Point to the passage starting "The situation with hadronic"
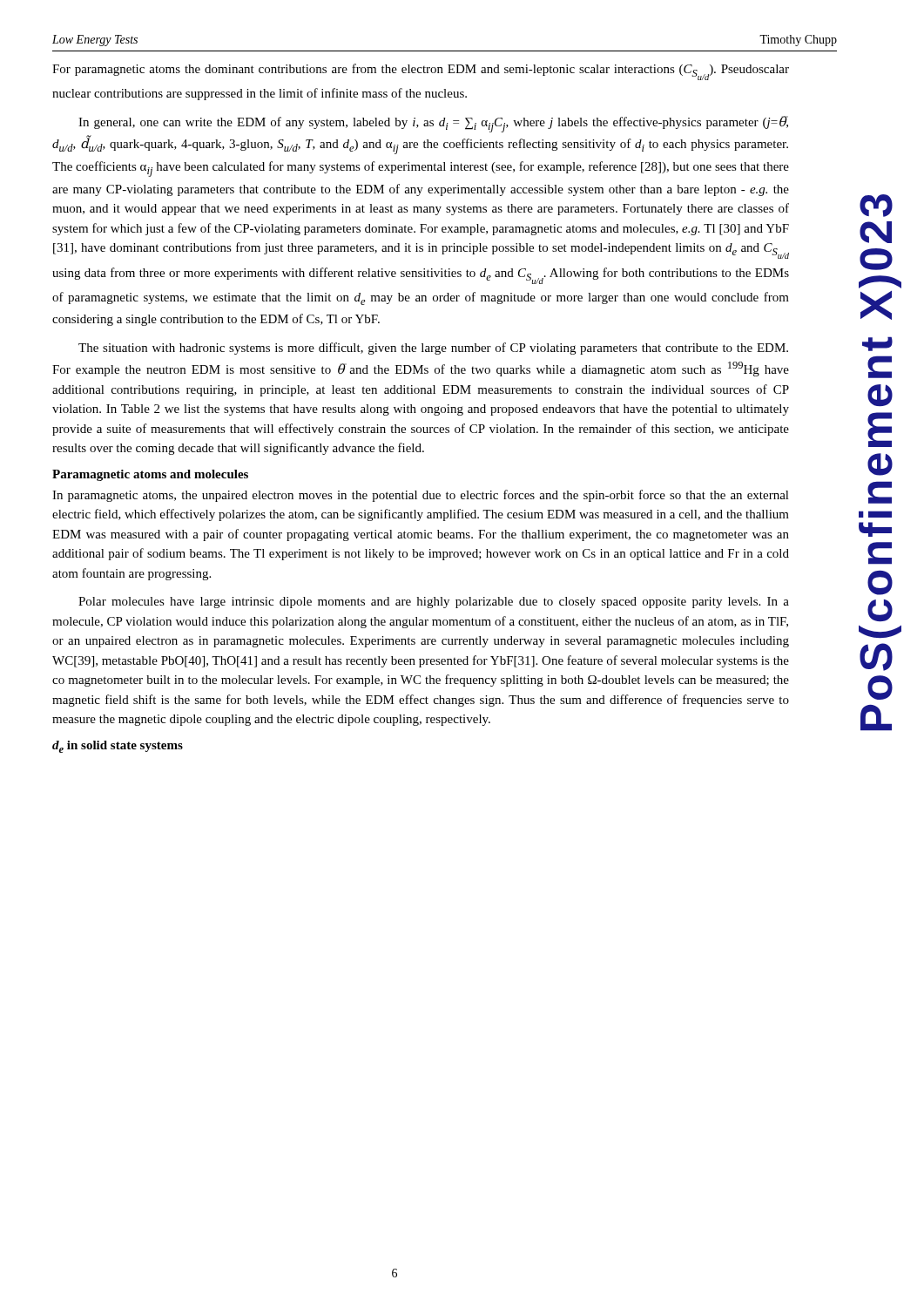This screenshot has width=924, height=1307. pos(421,398)
